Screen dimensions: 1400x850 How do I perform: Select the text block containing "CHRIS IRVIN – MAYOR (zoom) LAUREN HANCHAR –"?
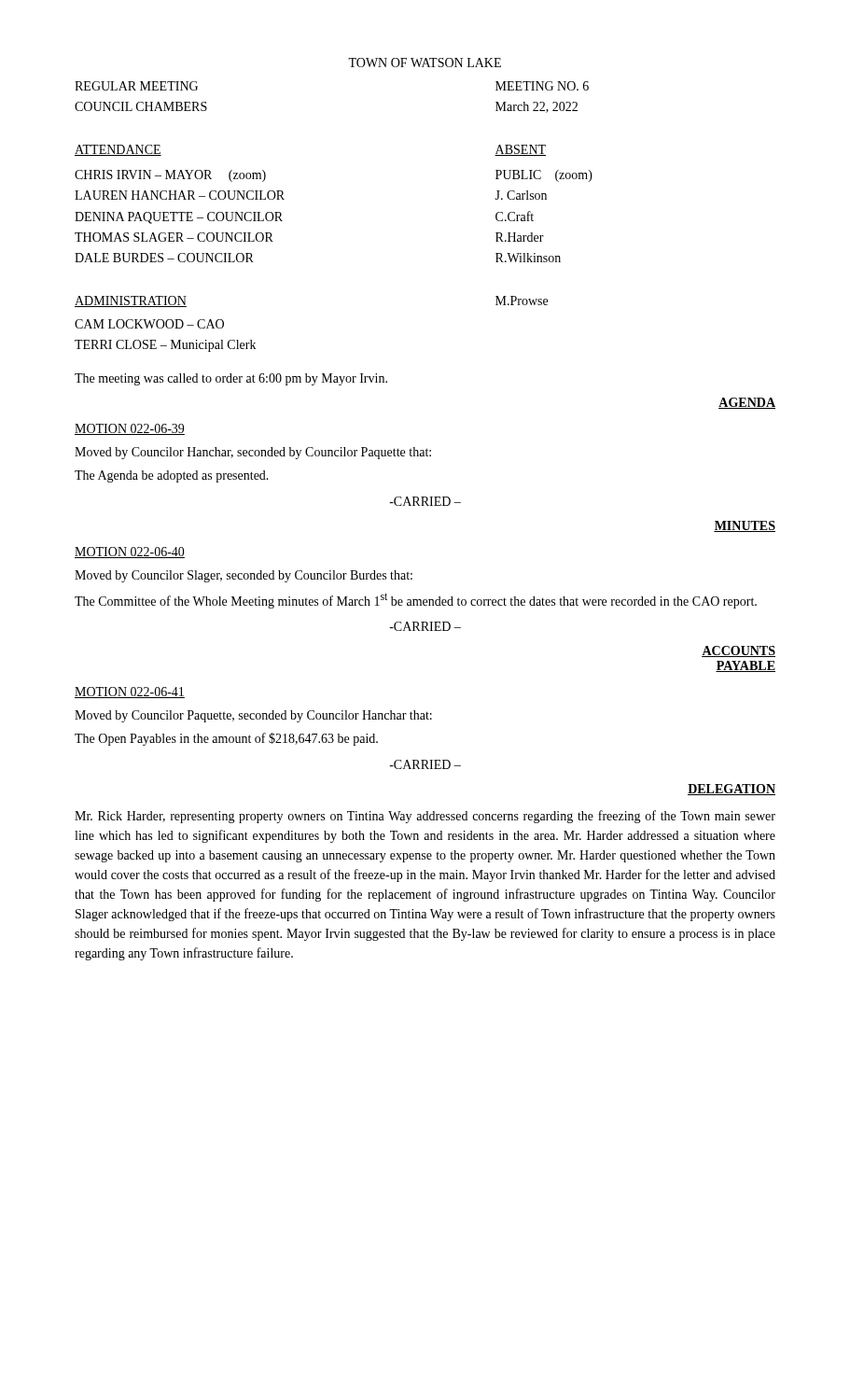pos(180,217)
